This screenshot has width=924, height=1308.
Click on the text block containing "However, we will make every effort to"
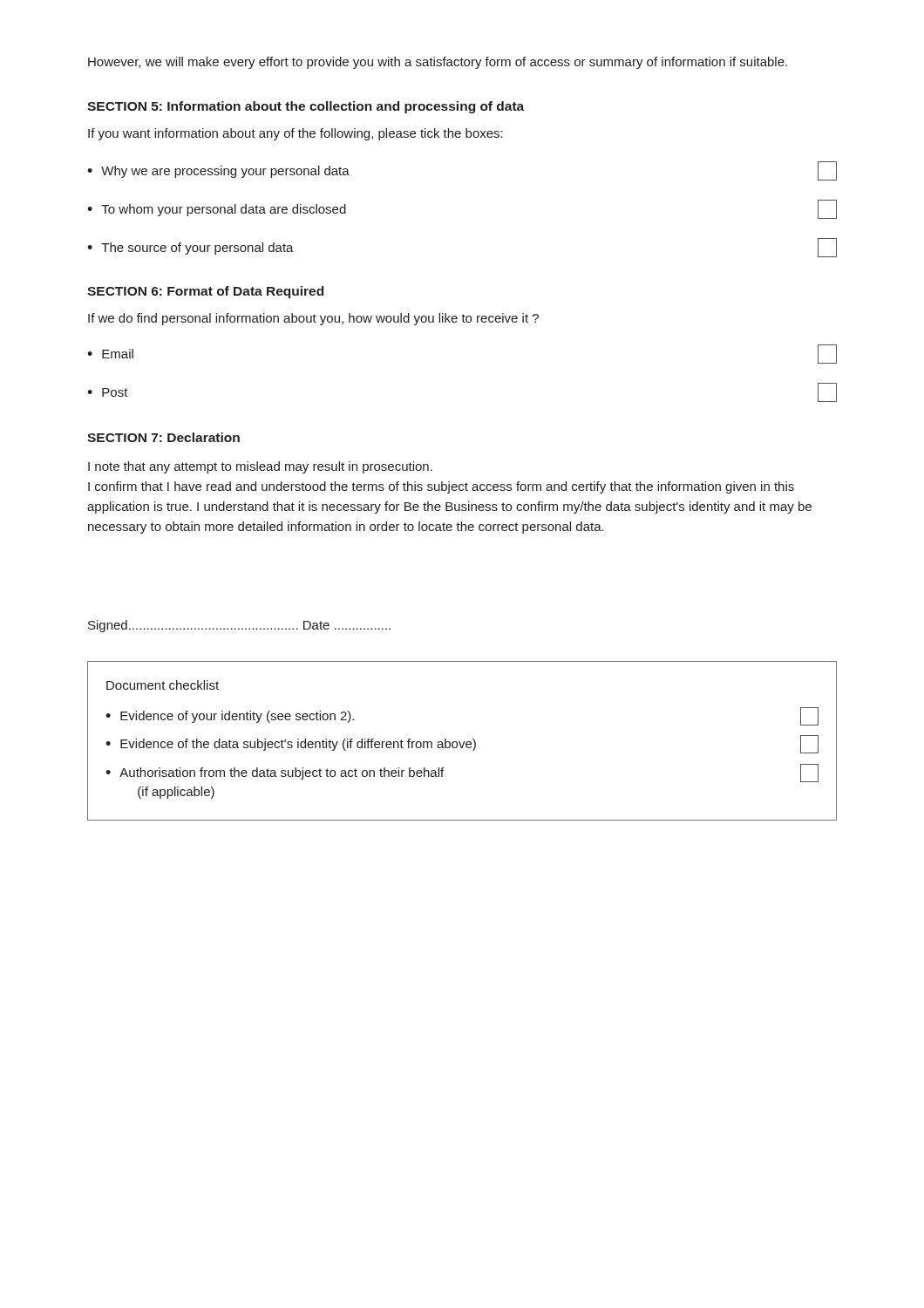(x=438, y=61)
